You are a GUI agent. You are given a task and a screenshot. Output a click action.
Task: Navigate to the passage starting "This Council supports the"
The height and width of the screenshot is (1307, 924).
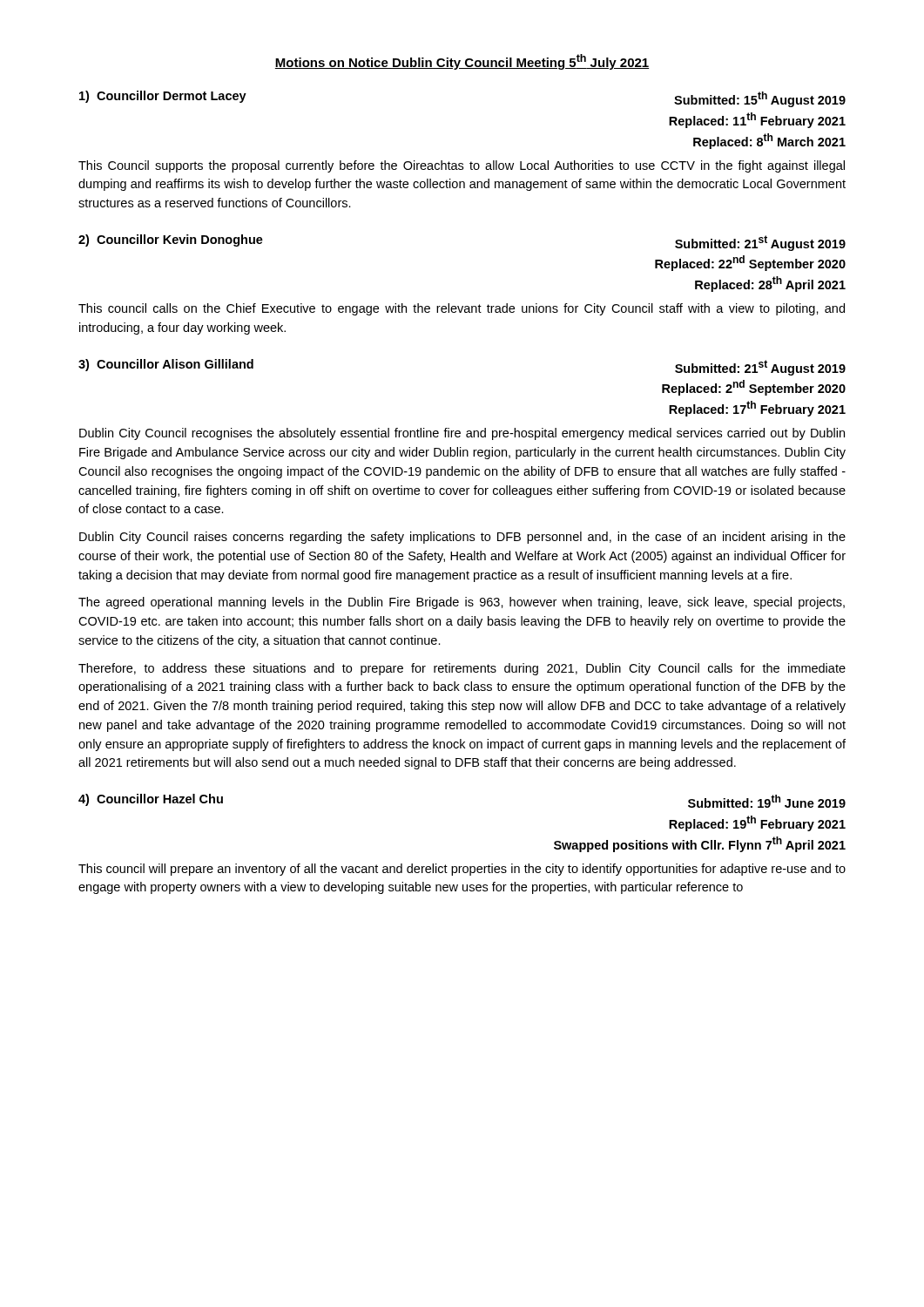coord(462,185)
